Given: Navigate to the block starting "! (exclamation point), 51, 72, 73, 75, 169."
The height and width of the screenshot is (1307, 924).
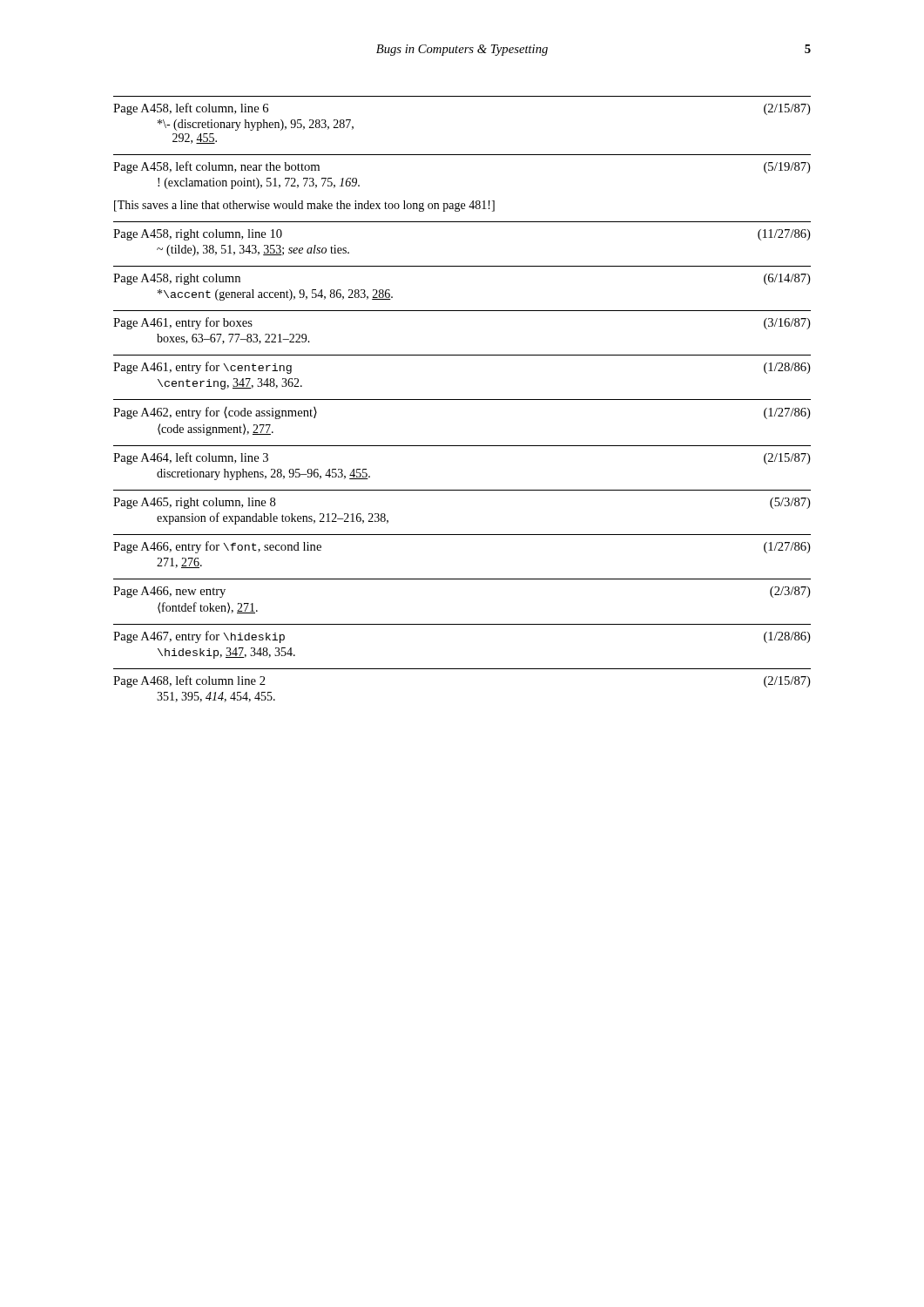Looking at the screenshot, I should click(259, 183).
